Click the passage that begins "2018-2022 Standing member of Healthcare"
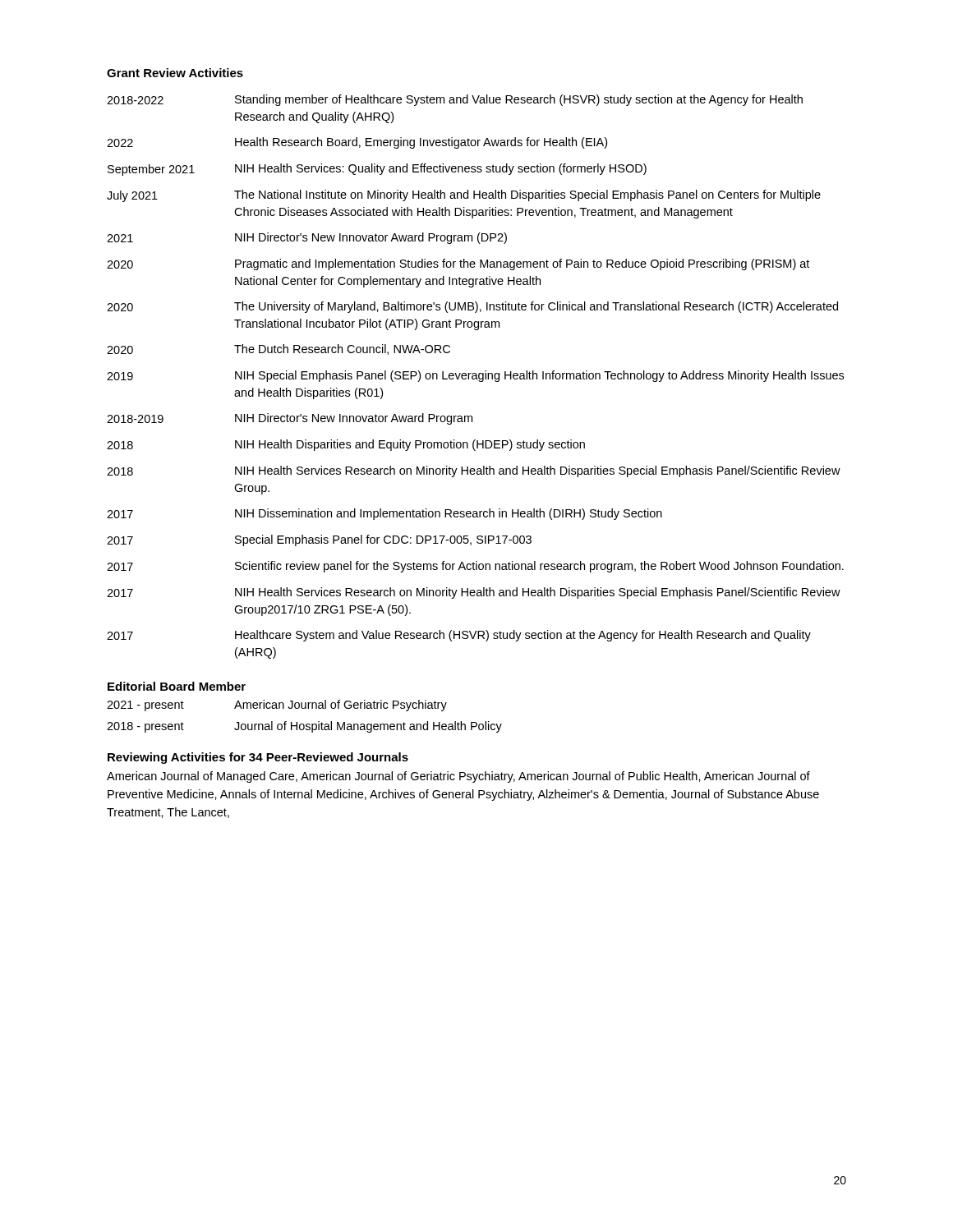The image size is (953, 1232). click(x=476, y=108)
